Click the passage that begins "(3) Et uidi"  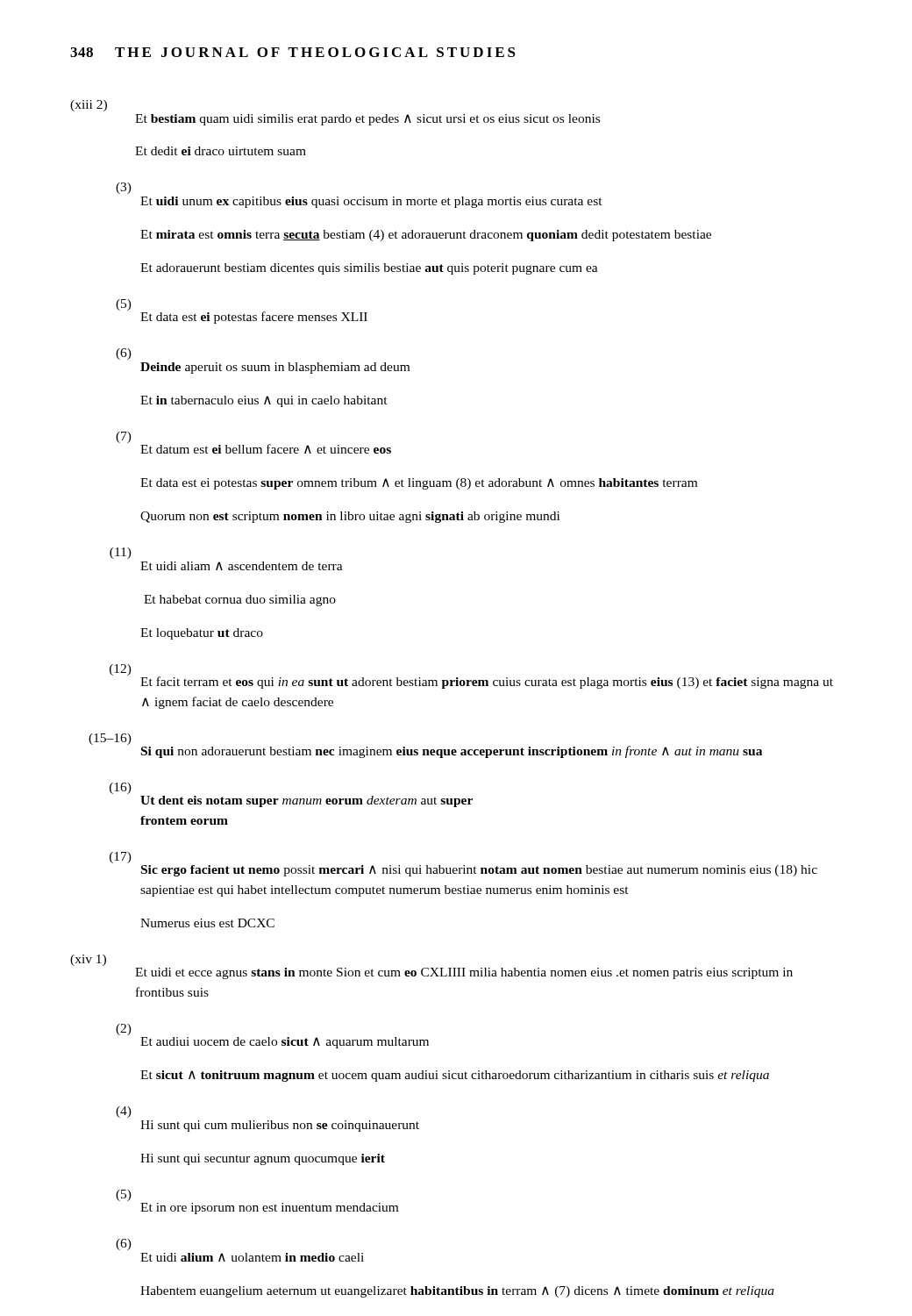tap(456, 234)
